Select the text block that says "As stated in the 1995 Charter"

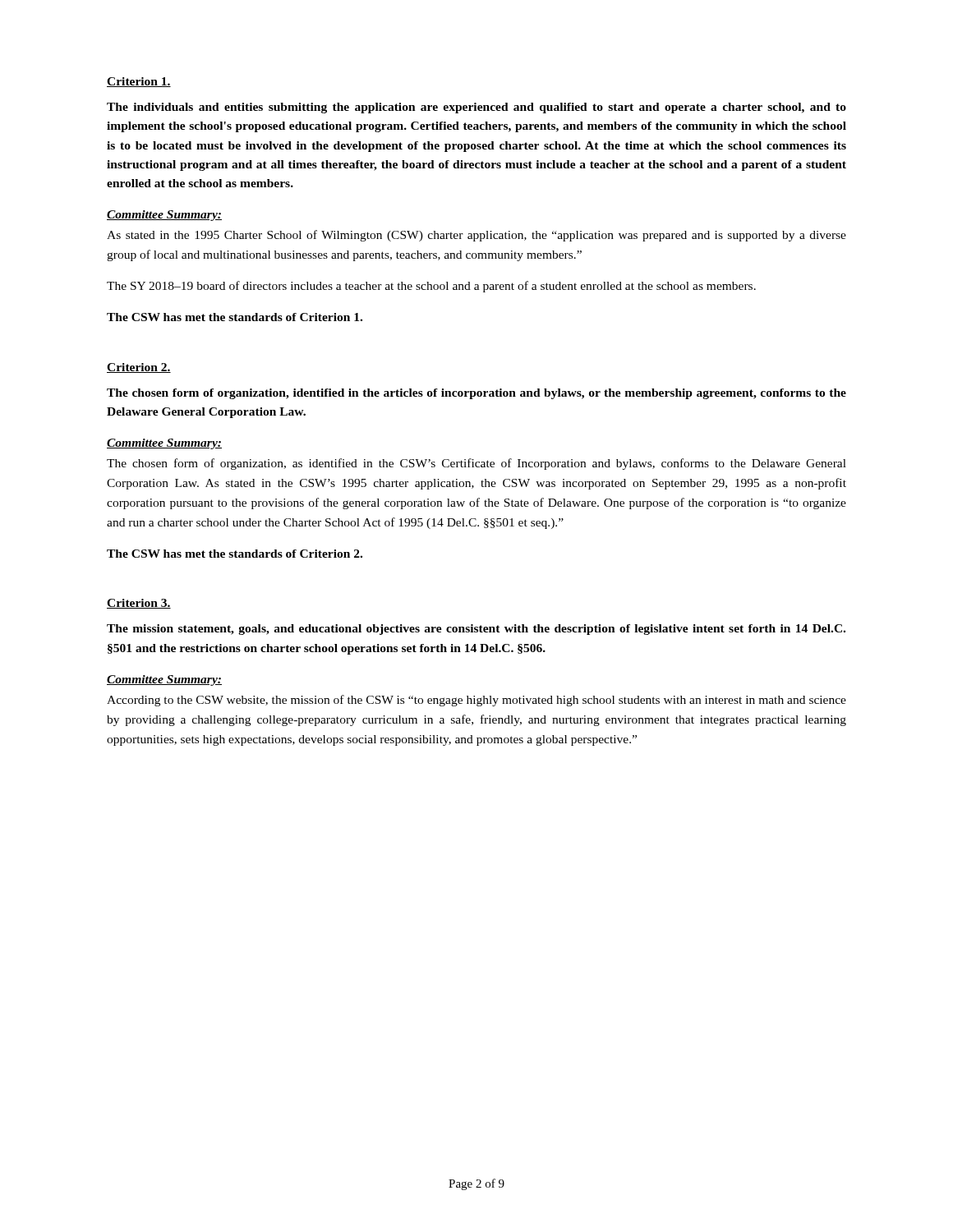point(476,245)
